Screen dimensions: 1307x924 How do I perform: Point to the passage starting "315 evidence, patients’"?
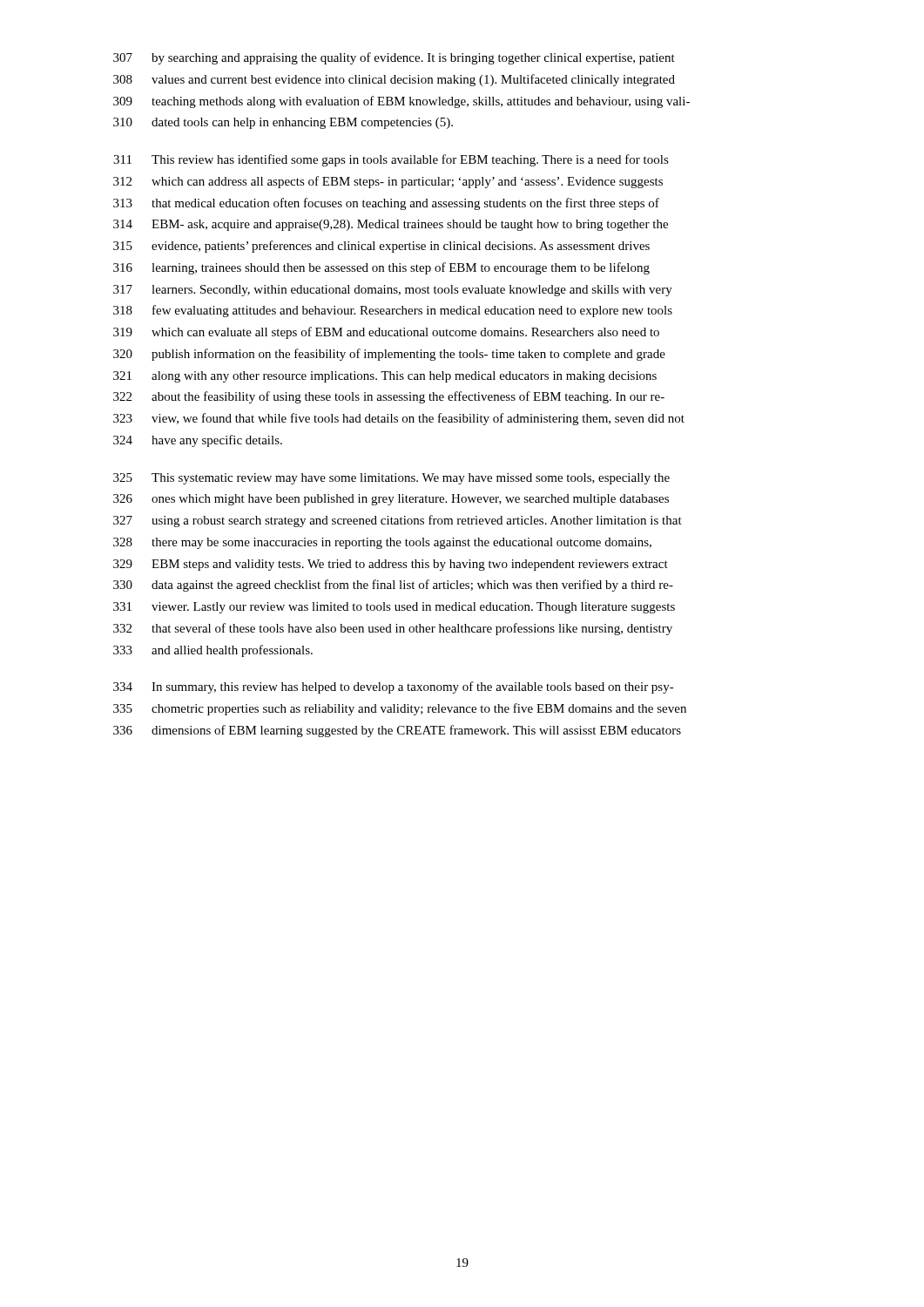coord(468,246)
